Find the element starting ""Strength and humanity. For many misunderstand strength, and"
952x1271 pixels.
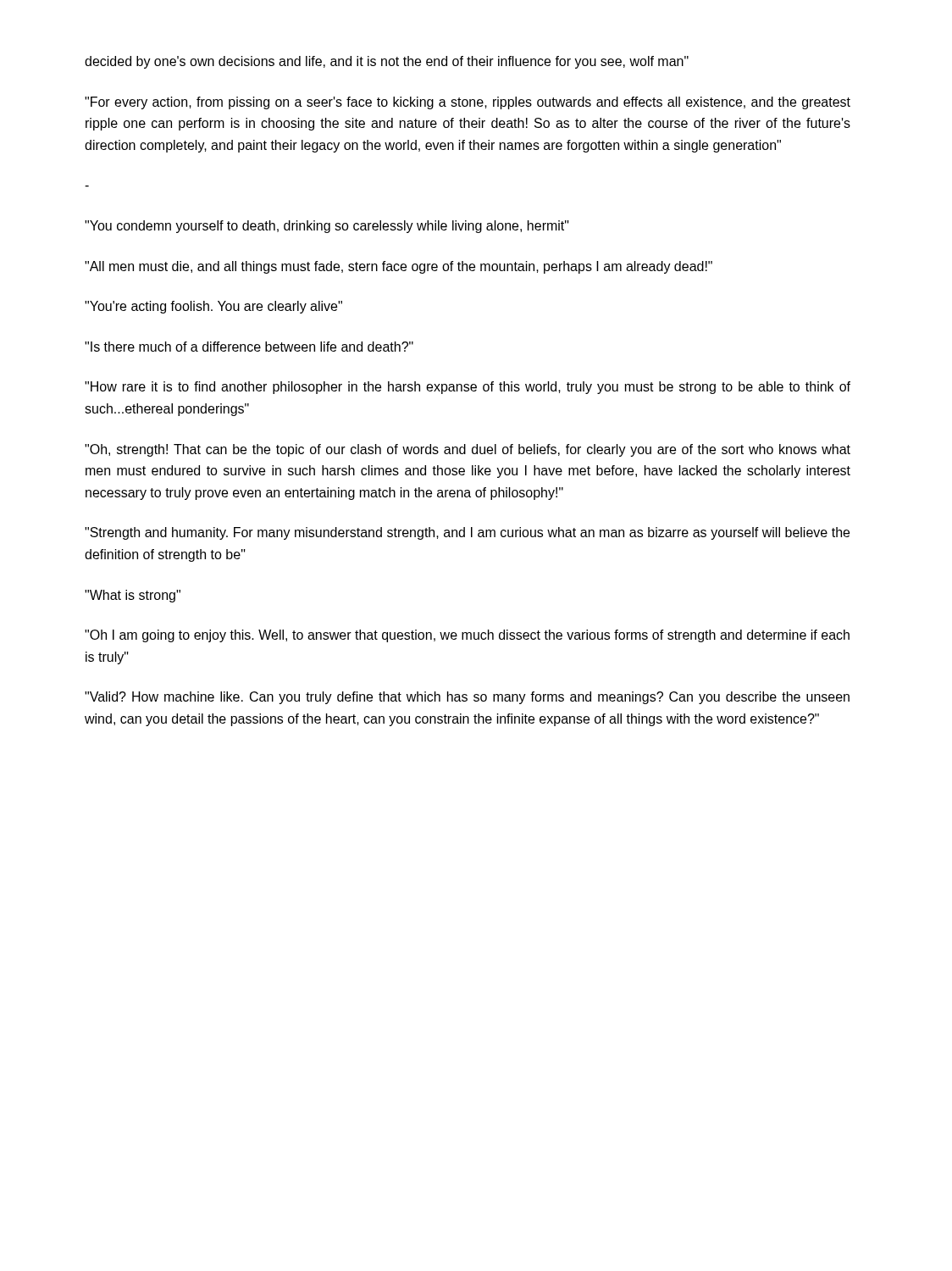[x=468, y=544]
